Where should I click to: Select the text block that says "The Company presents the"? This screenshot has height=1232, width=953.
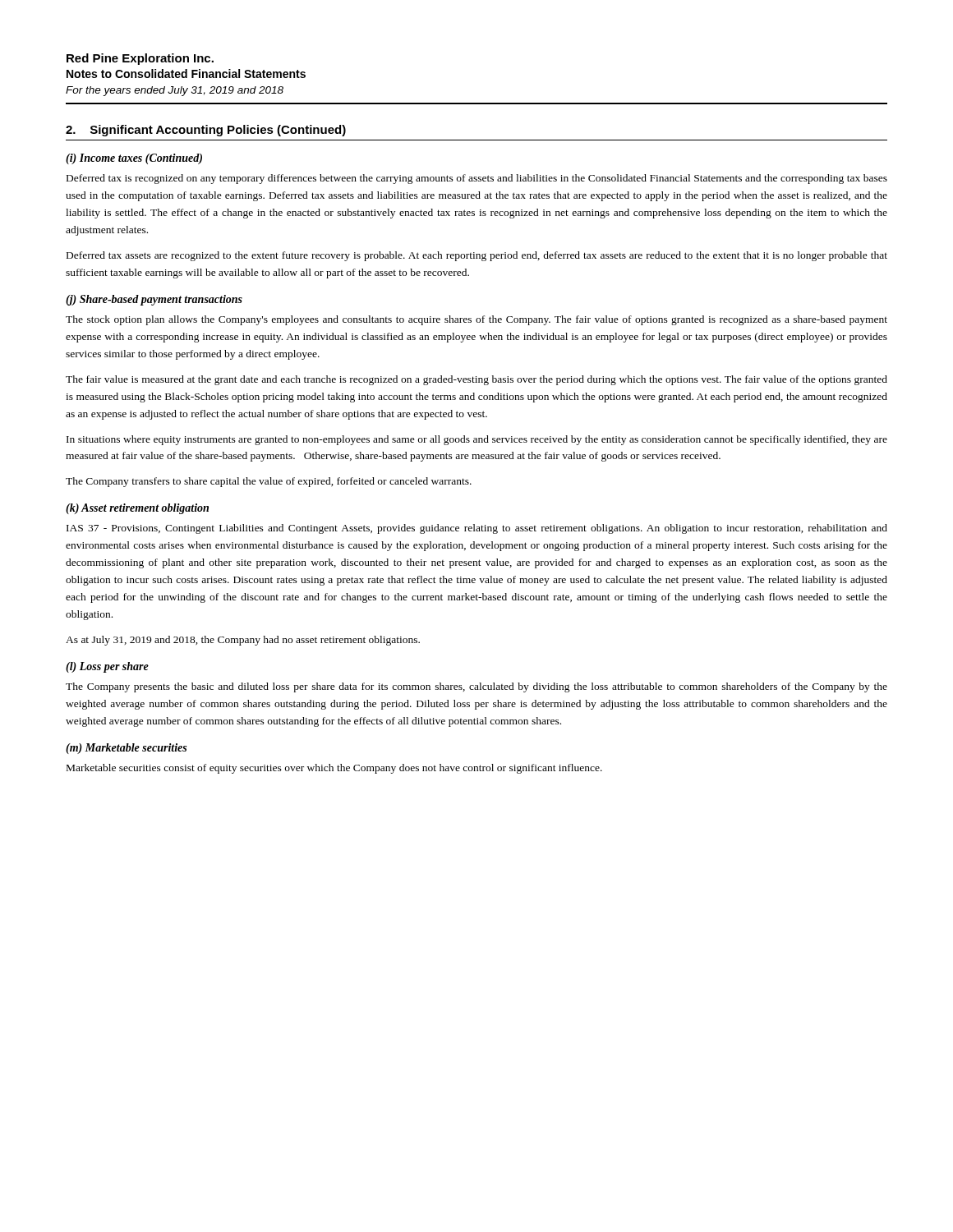476,703
